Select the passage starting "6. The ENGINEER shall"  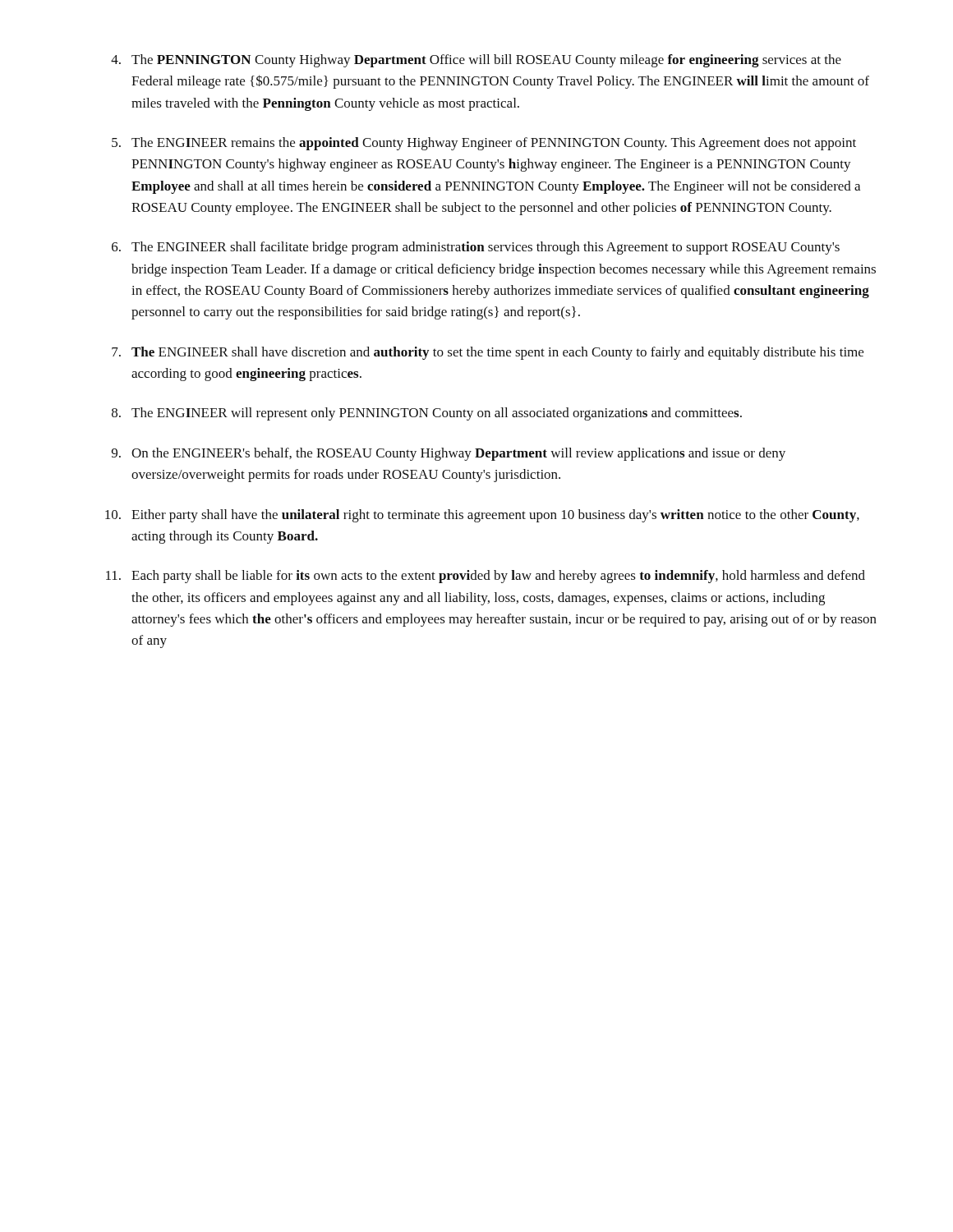(481, 280)
